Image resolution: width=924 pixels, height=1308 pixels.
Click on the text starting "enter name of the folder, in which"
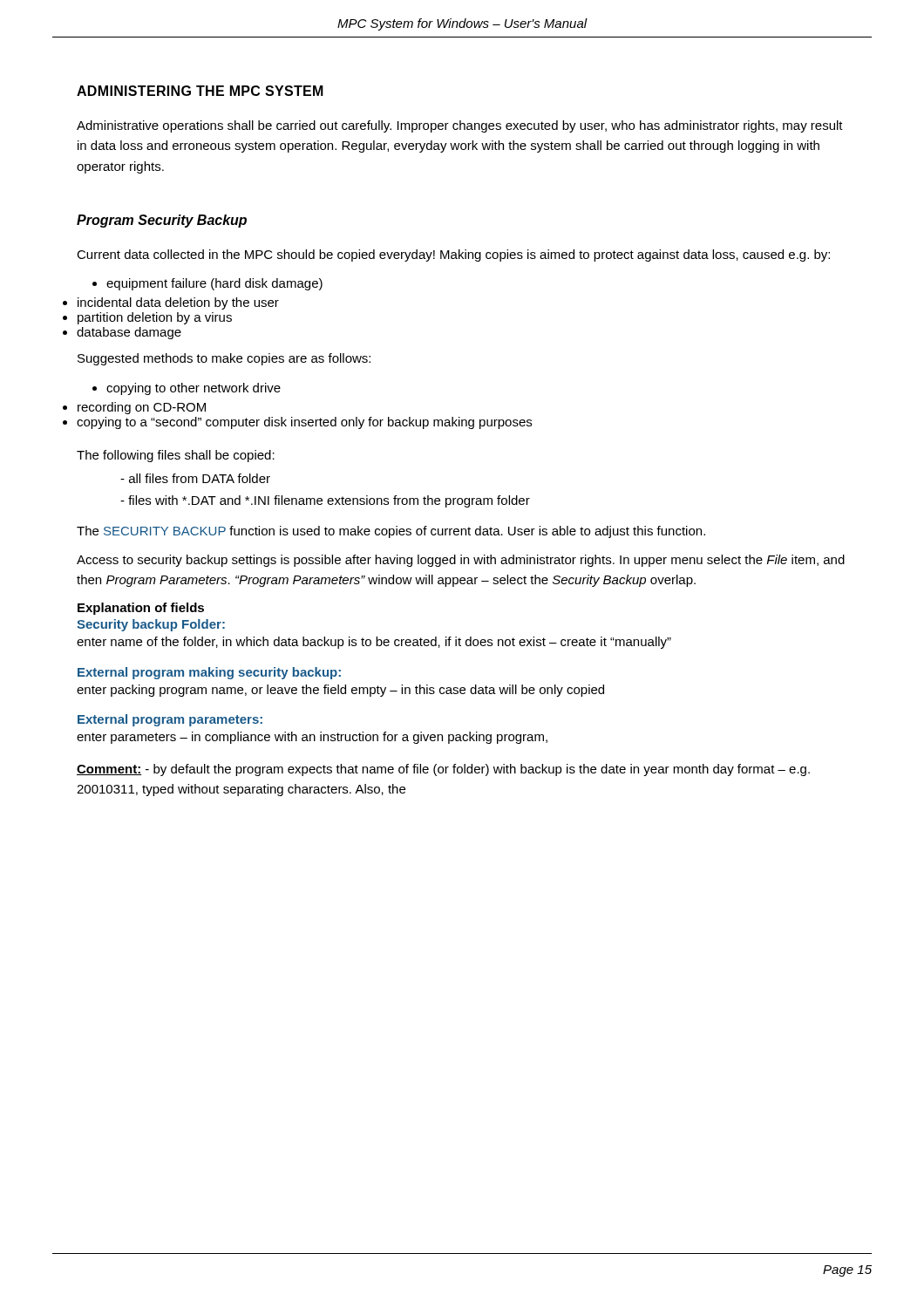(462, 642)
